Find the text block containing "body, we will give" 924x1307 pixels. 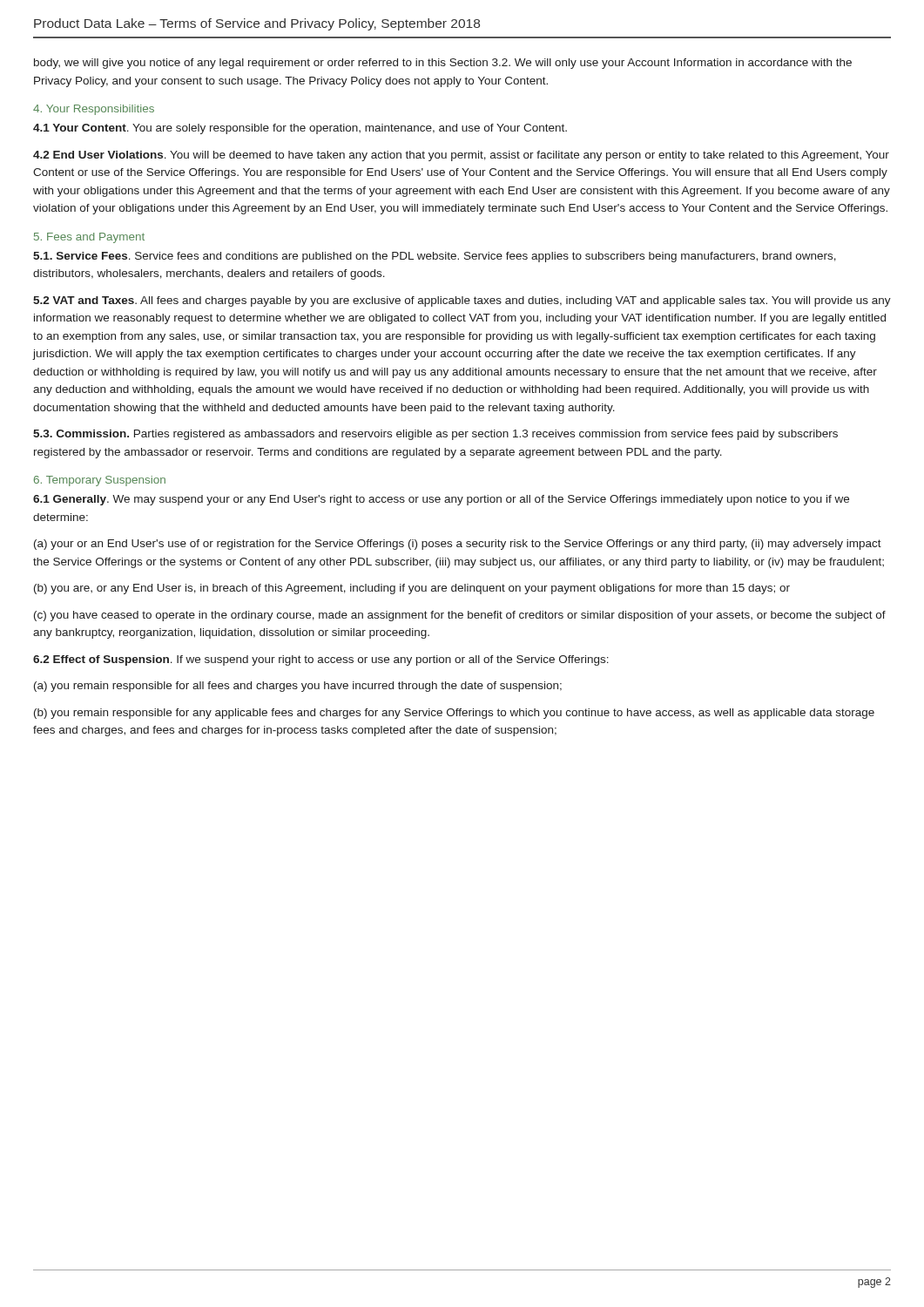443,71
